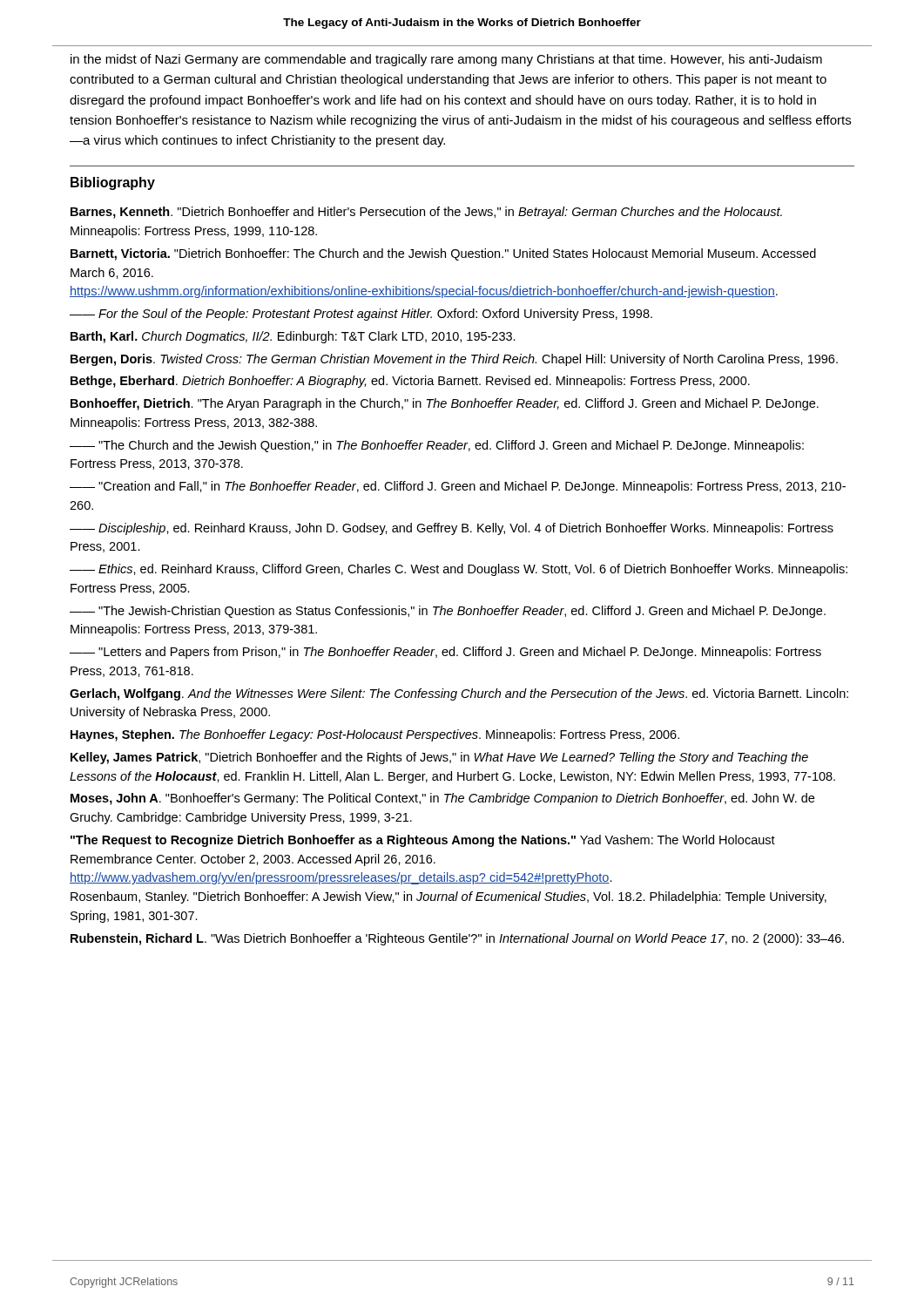This screenshot has width=924, height=1307.
Task: Find the list item that says "Barnes, Kenneth. "Dietrich Bonhoeffer and Hitler's"
Action: [x=427, y=221]
